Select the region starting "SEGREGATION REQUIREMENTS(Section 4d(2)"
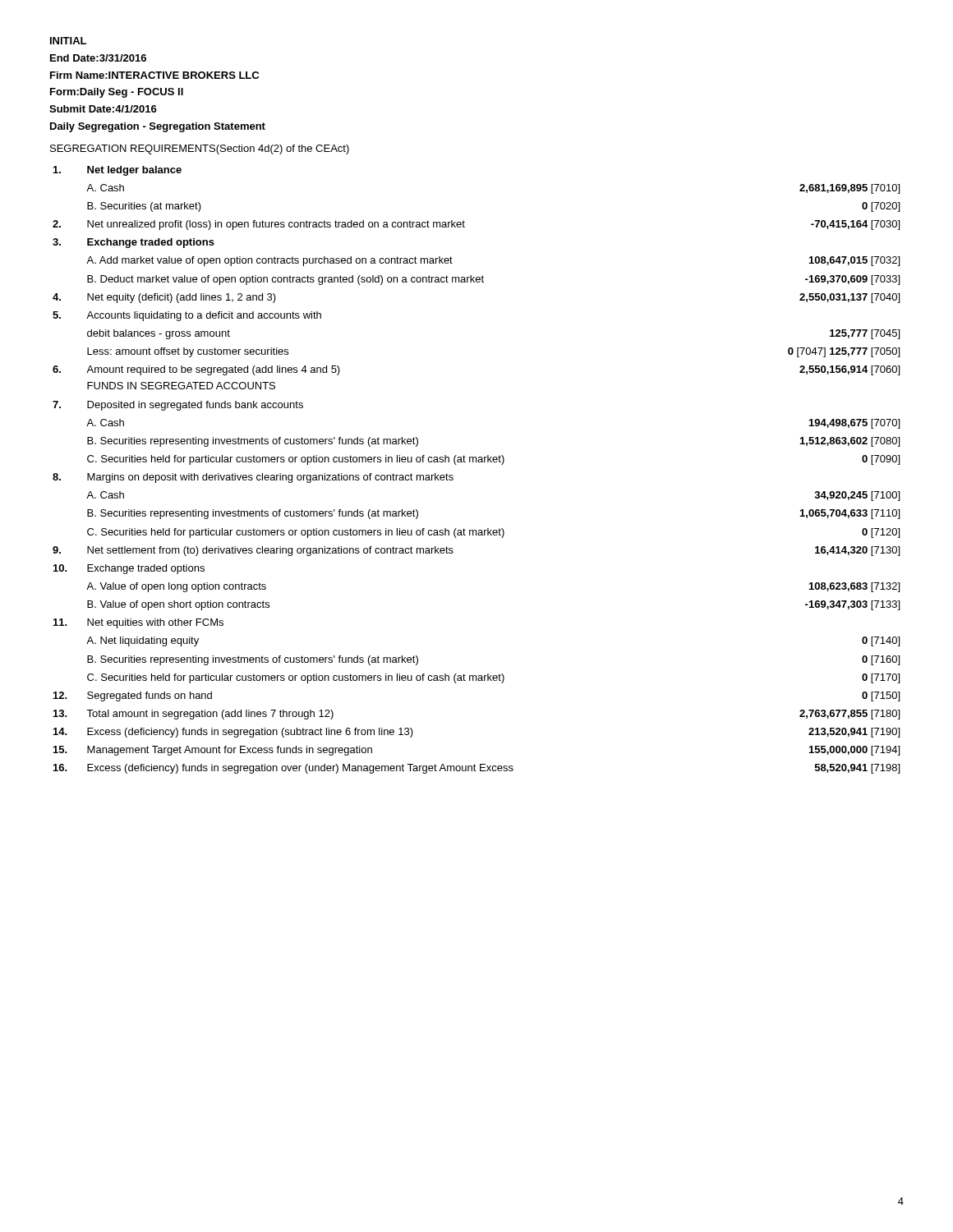953x1232 pixels. tap(199, 148)
